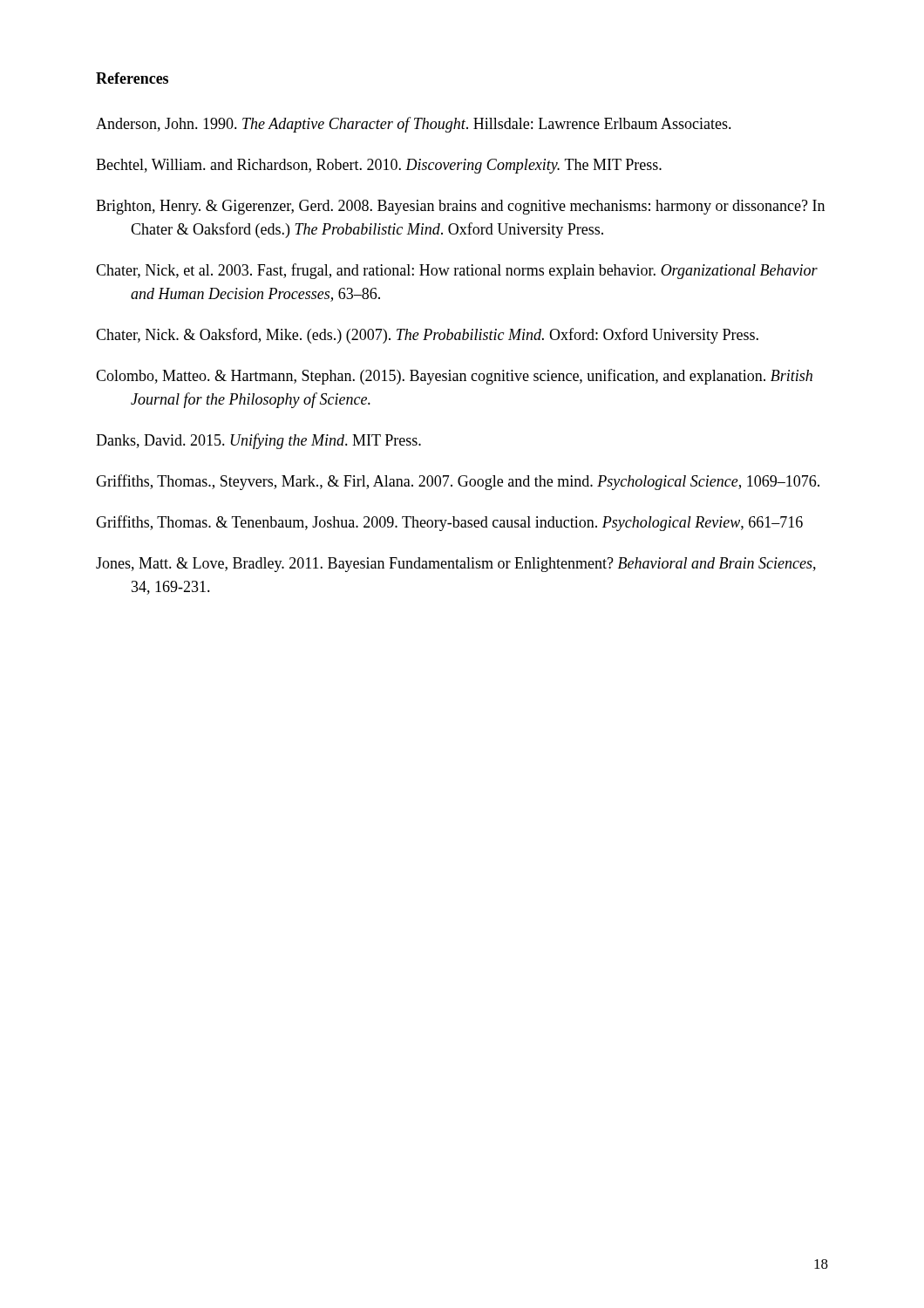Click the passage that begins "Danks, David. 2015. Unifying the Mind. MIT"
924x1308 pixels.
point(259,440)
